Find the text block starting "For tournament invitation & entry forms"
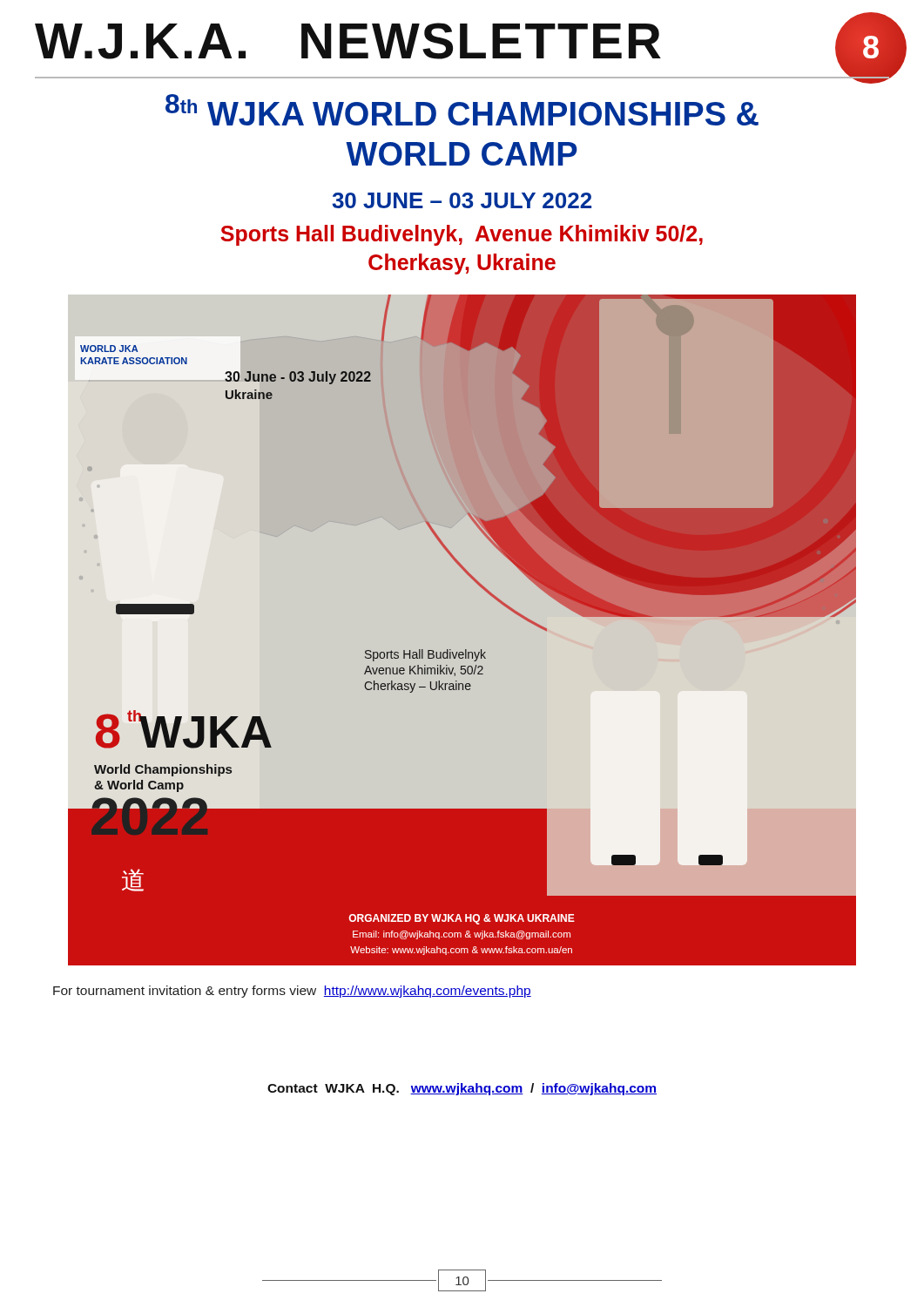The width and height of the screenshot is (924, 1307). [292, 990]
